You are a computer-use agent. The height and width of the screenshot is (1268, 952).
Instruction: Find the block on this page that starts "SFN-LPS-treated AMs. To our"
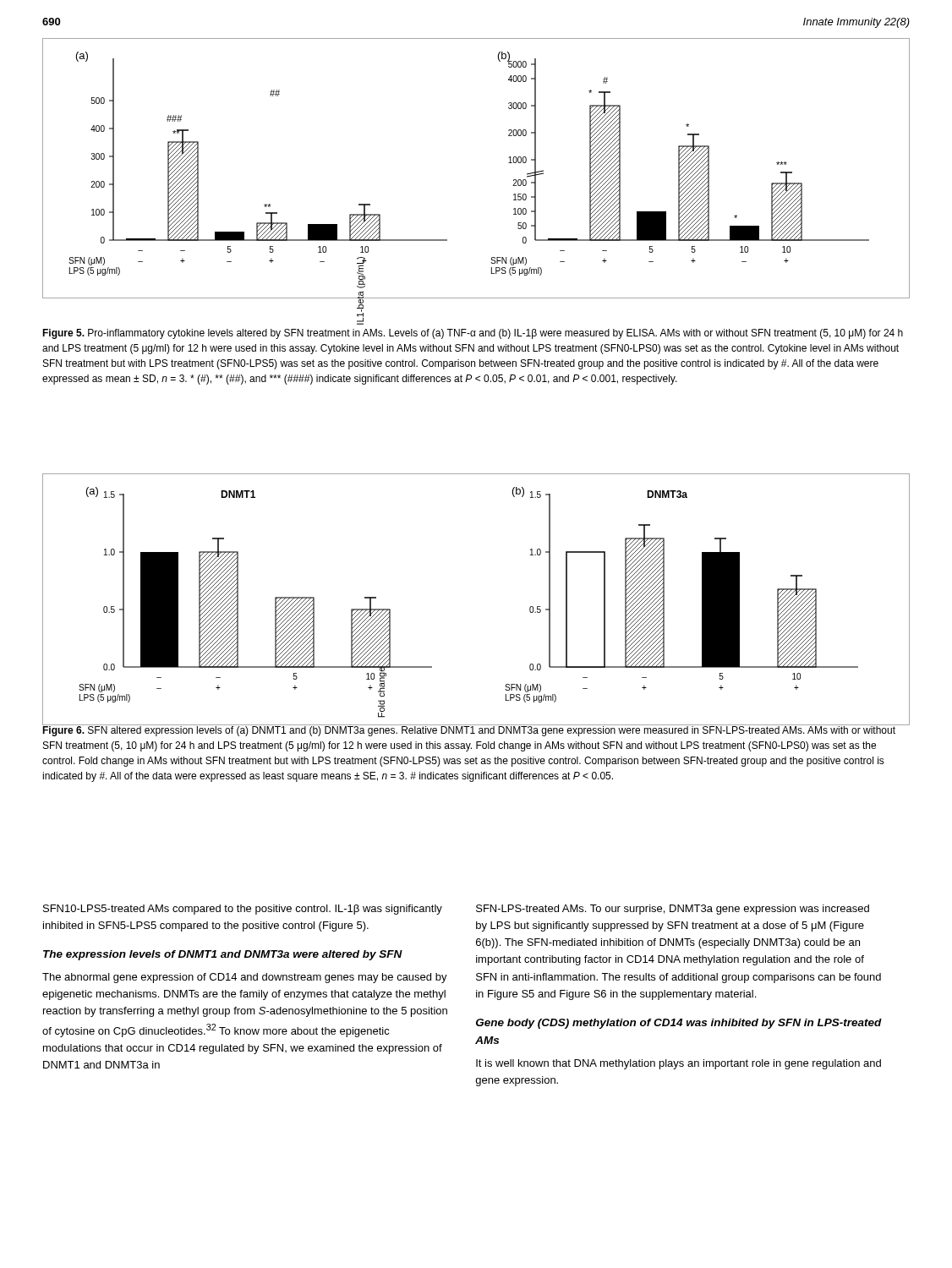click(678, 951)
